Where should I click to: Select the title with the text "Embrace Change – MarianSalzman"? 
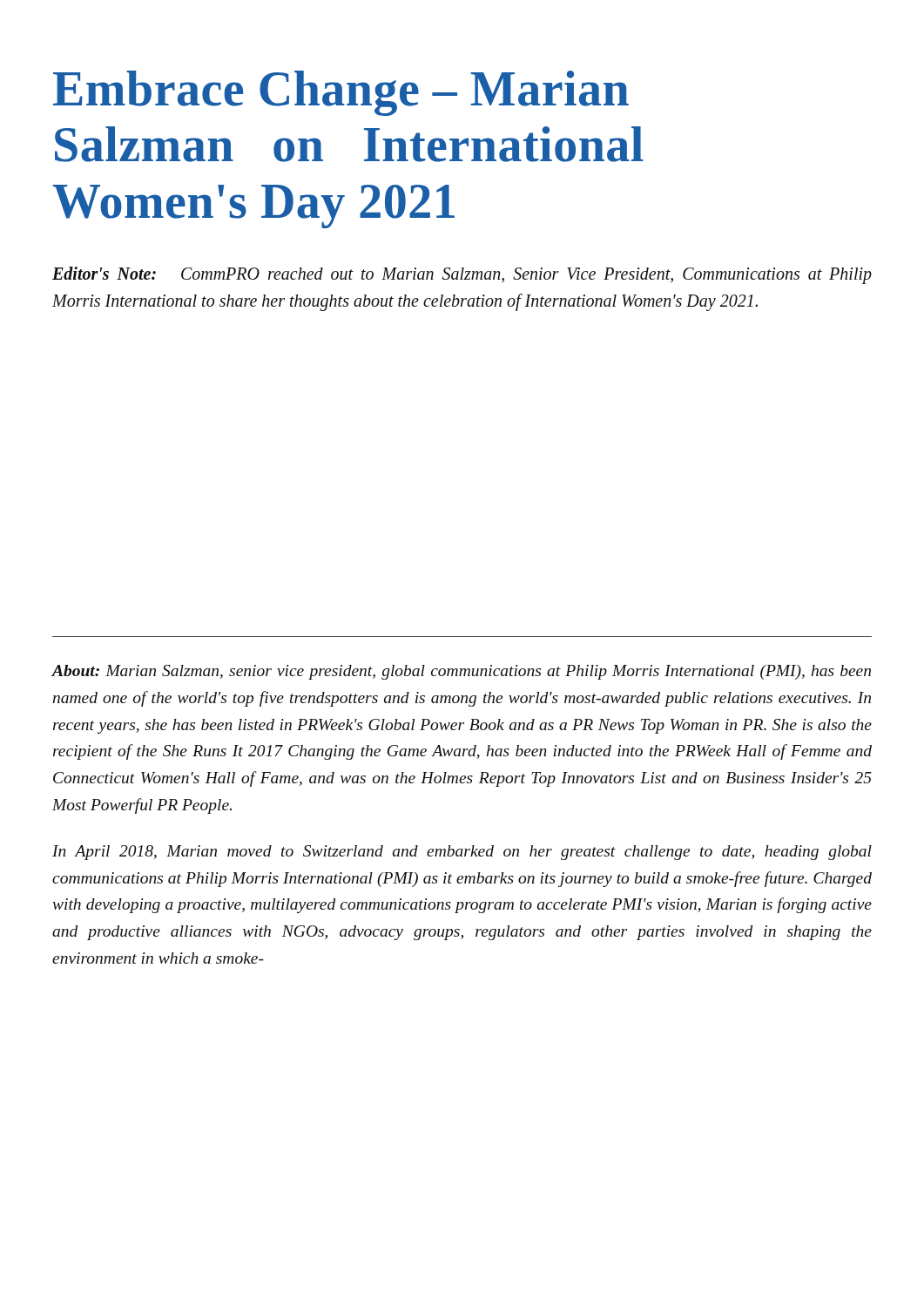tap(462, 145)
